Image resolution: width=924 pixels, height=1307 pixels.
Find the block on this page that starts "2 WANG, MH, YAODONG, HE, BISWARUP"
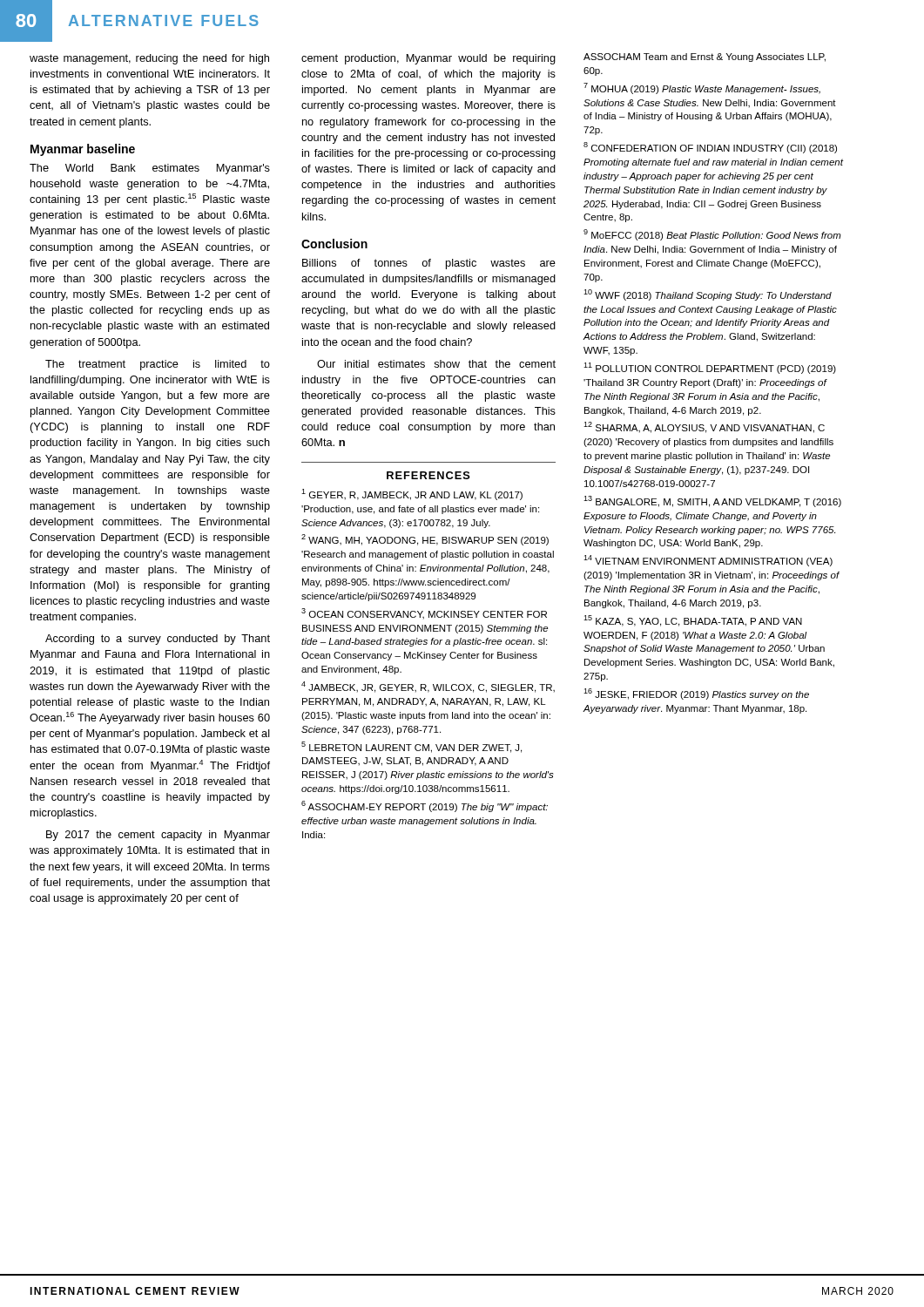click(428, 568)
